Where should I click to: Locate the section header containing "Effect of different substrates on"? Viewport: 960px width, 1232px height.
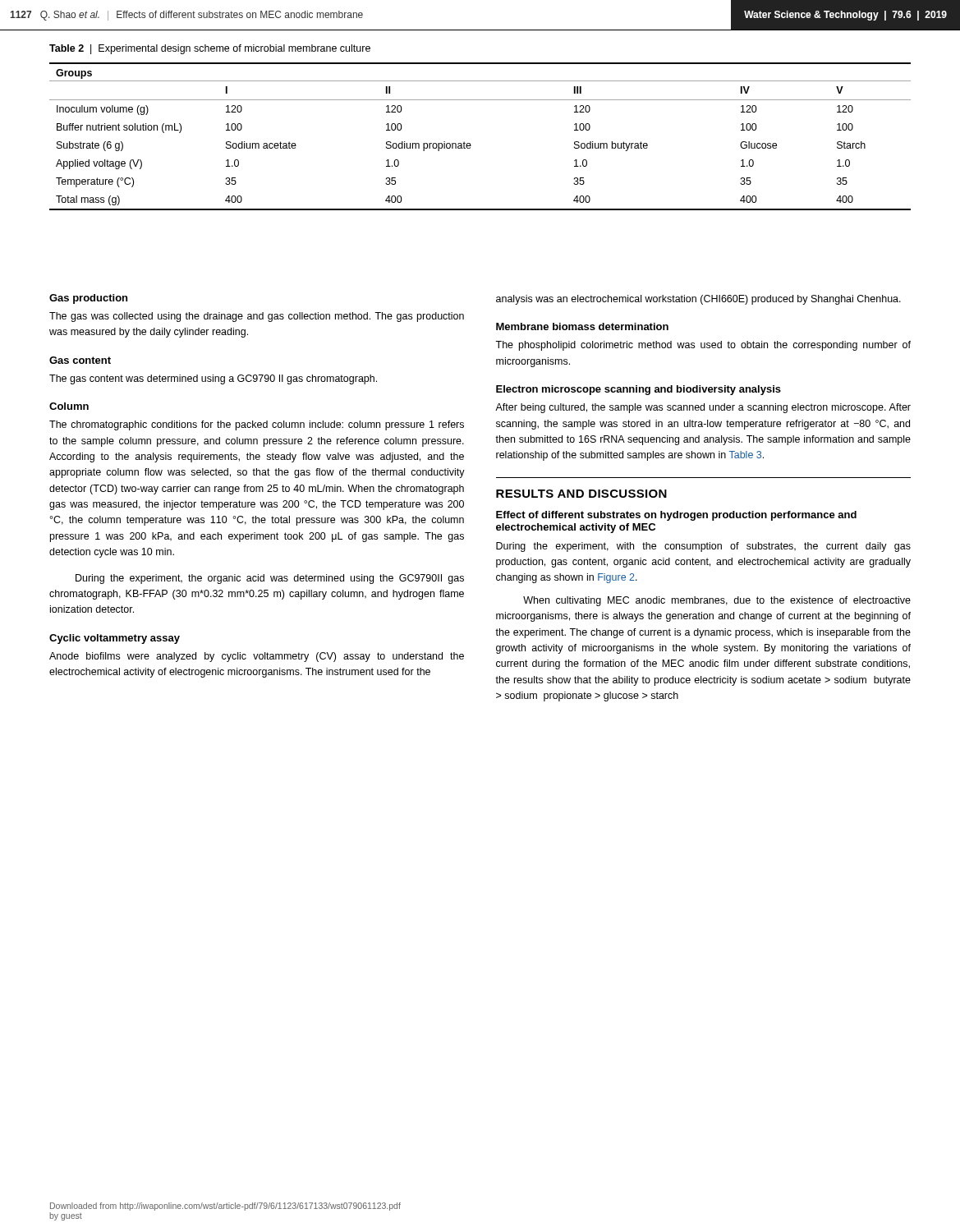click(676, 520)
